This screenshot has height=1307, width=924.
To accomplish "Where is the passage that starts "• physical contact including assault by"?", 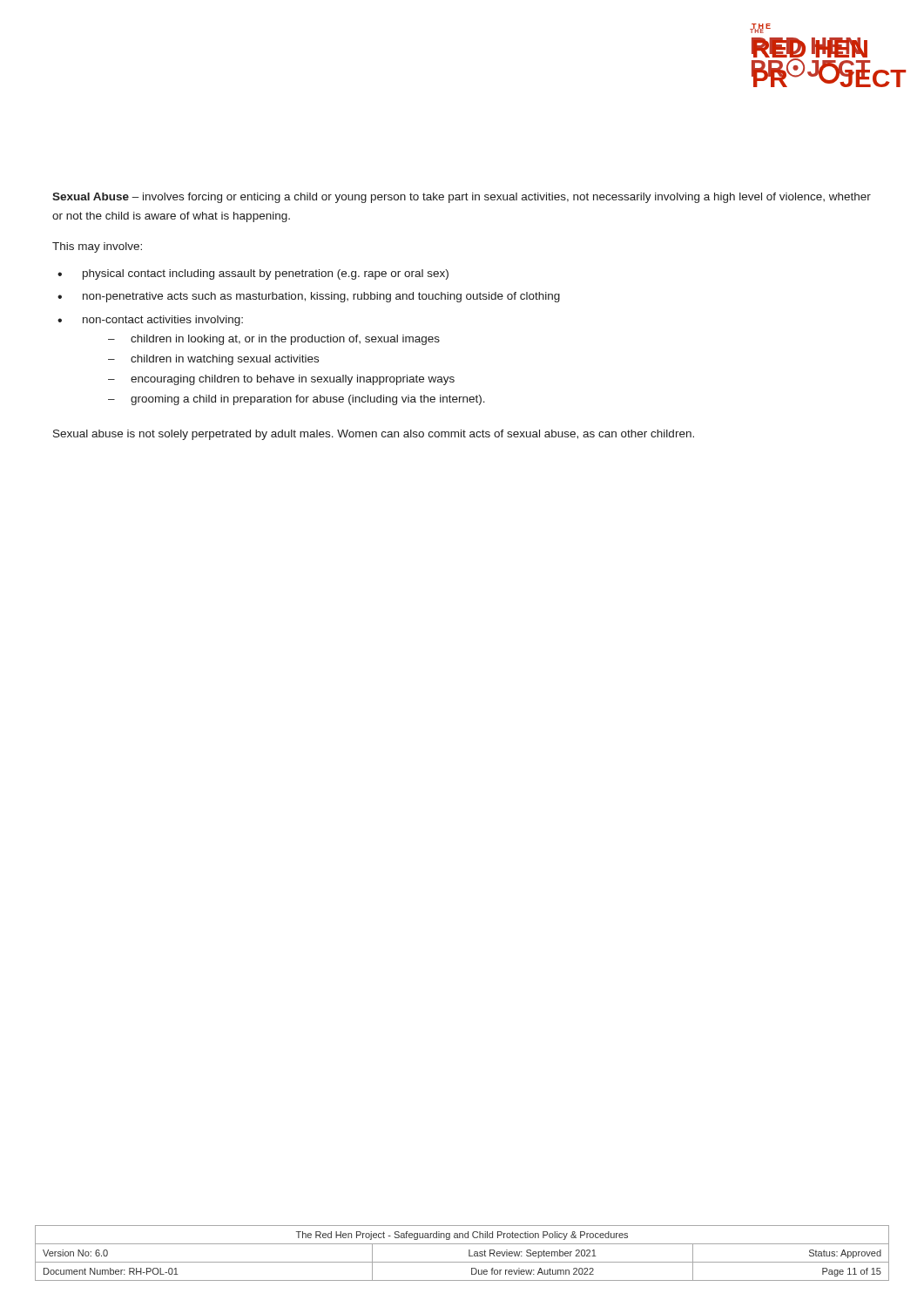I will pos(253,274).
